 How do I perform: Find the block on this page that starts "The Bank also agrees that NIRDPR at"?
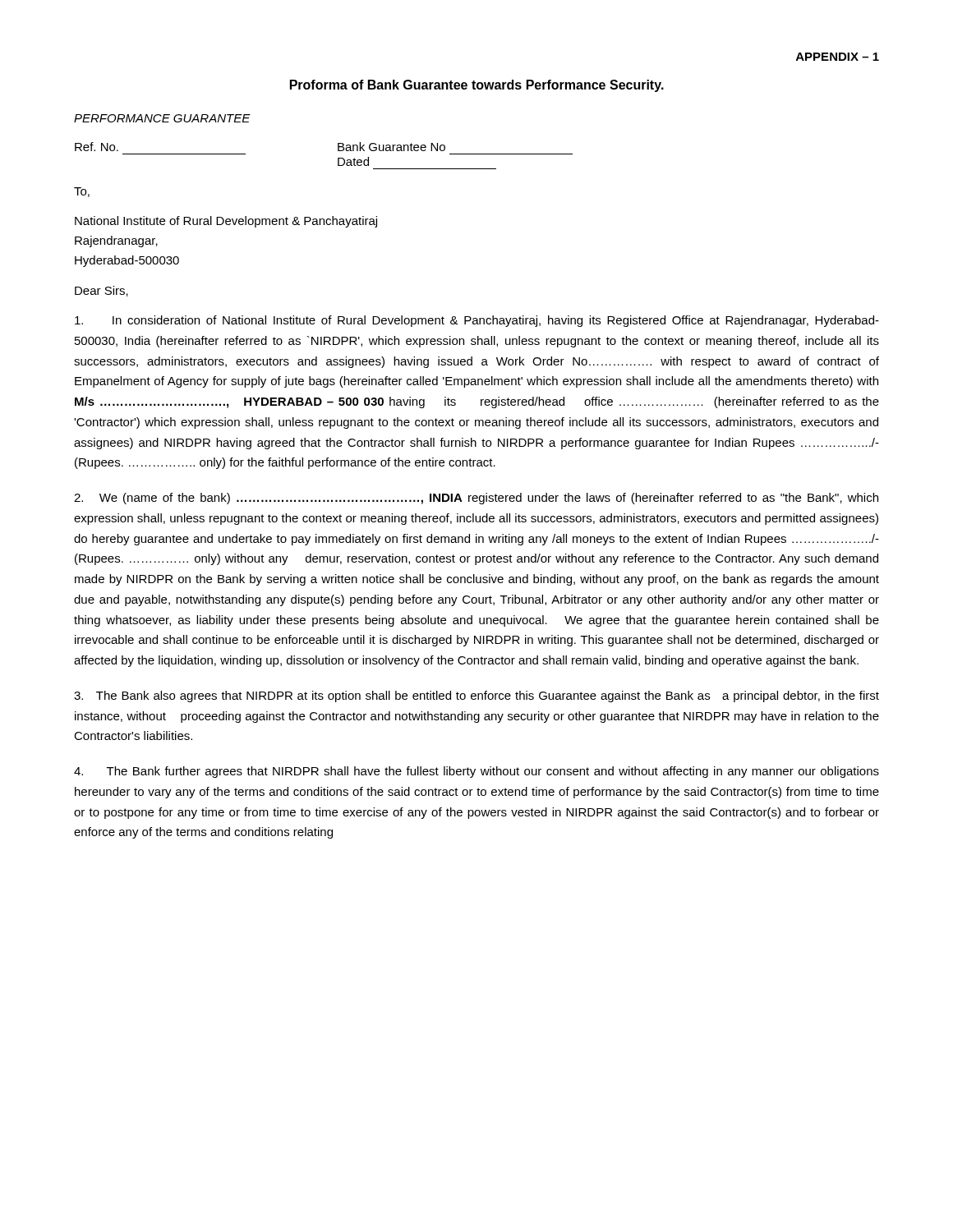(x=476, y=715)
